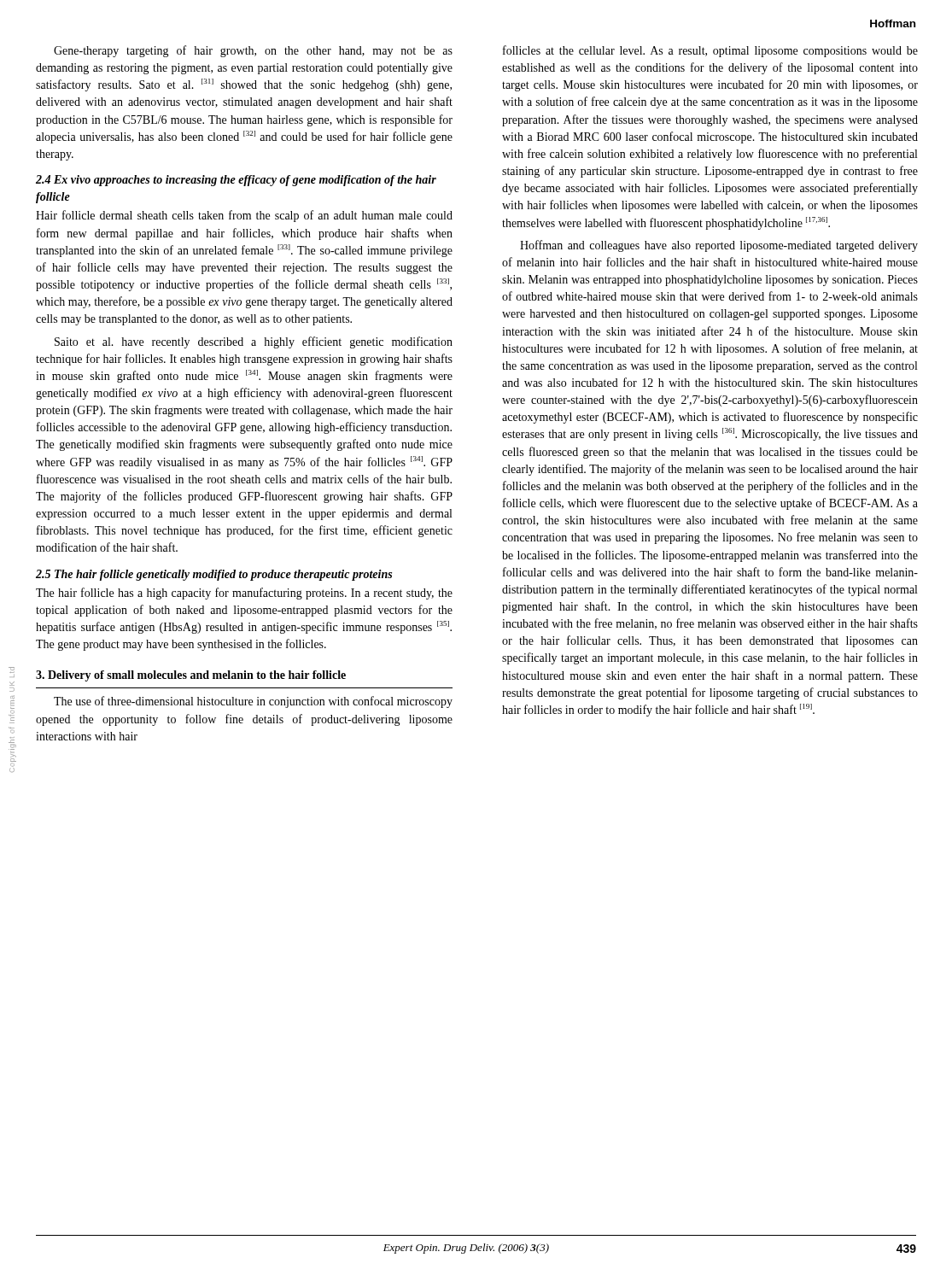Click the passage that begins "Gene-therapy targeting of"
This screenshot has height=1281, width=952.
click(244, 103)
